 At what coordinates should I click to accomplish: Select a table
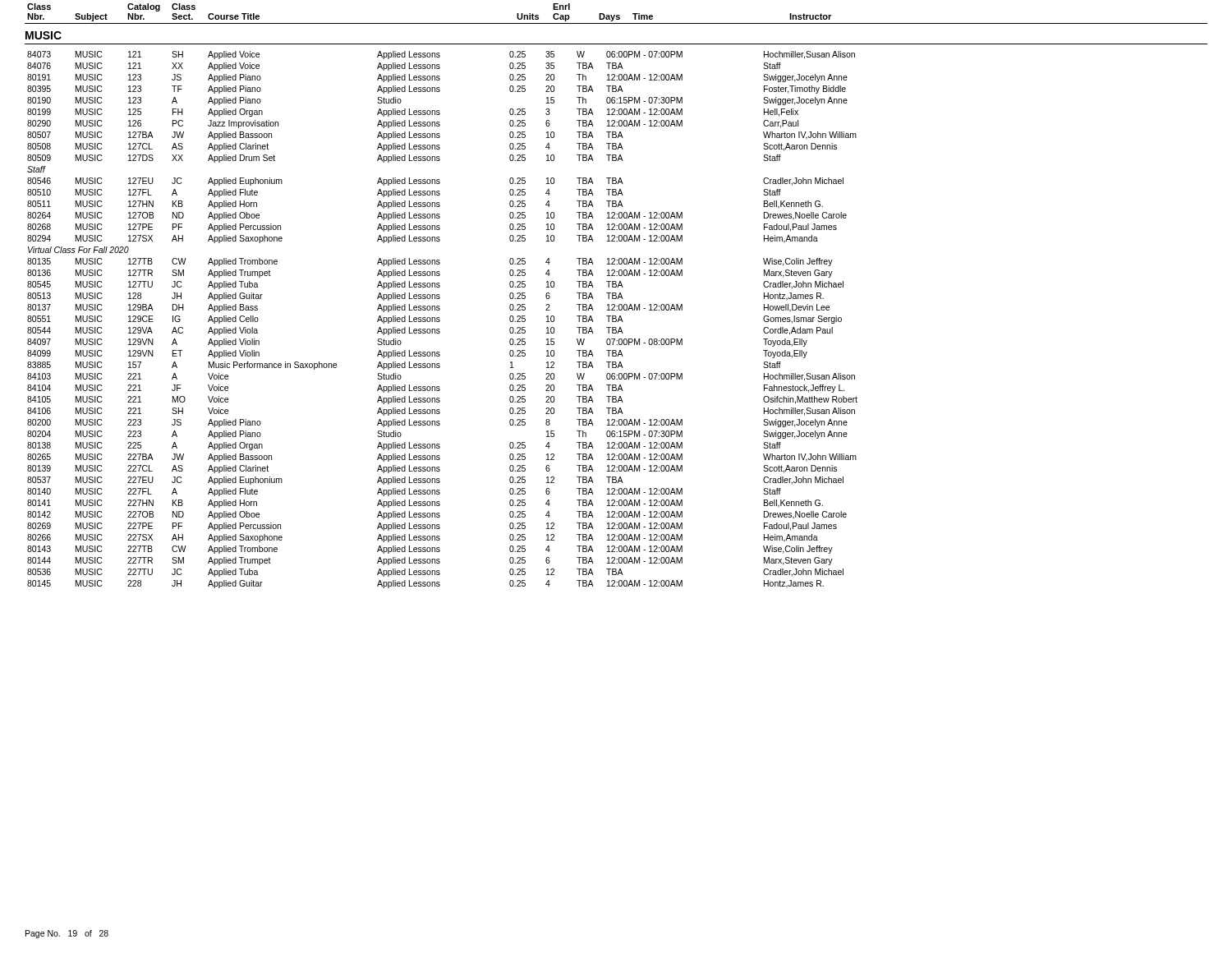coord(616,319)
